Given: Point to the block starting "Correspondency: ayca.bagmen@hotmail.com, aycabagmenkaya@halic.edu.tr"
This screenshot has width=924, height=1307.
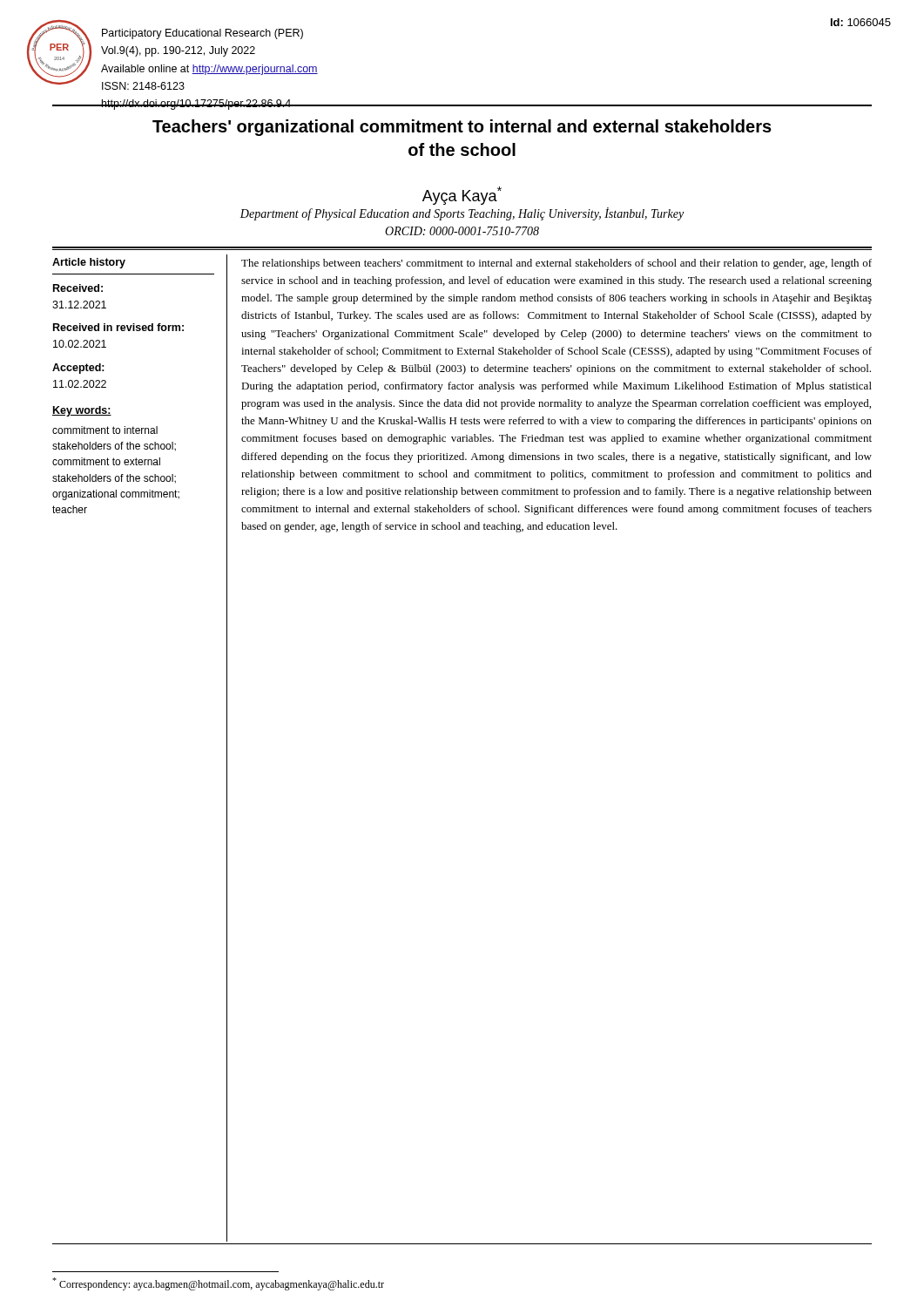Looking at the screenshot, I should [218, 1283].
